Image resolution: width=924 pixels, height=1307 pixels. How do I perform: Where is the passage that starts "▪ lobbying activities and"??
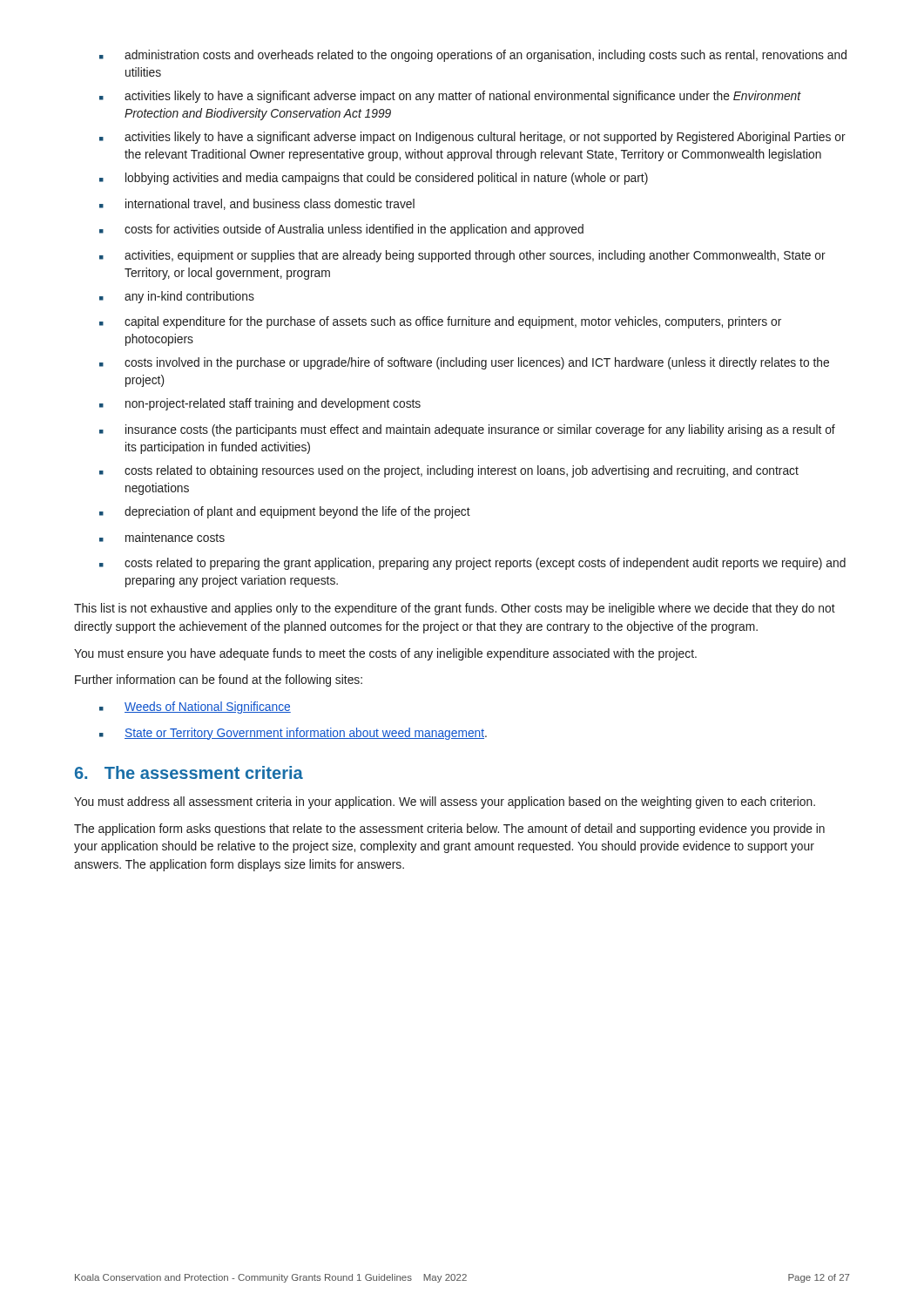click(x=474, y=180)
